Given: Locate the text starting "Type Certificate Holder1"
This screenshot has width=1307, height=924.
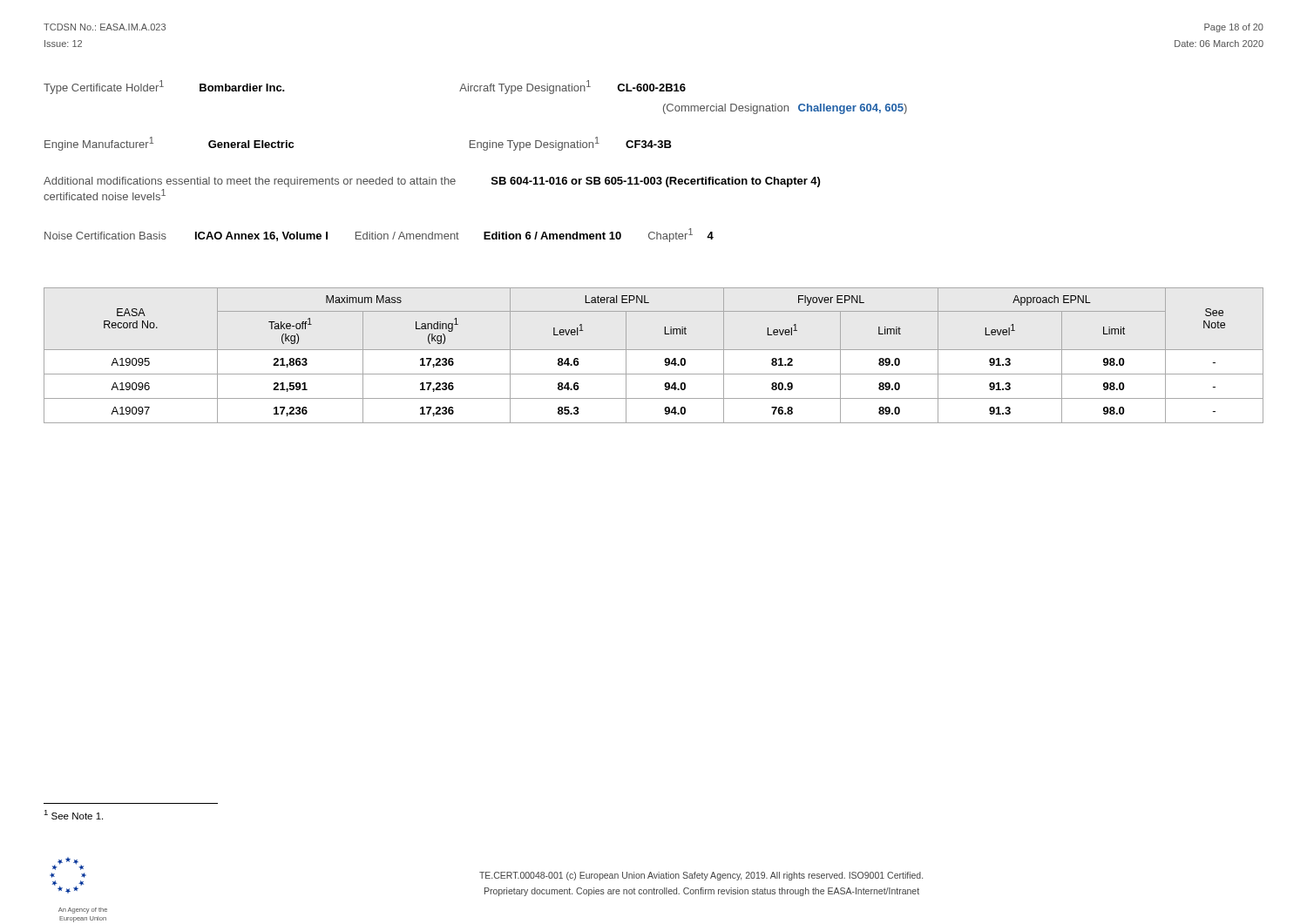Looking at the screenshot, I should [103, 86].
